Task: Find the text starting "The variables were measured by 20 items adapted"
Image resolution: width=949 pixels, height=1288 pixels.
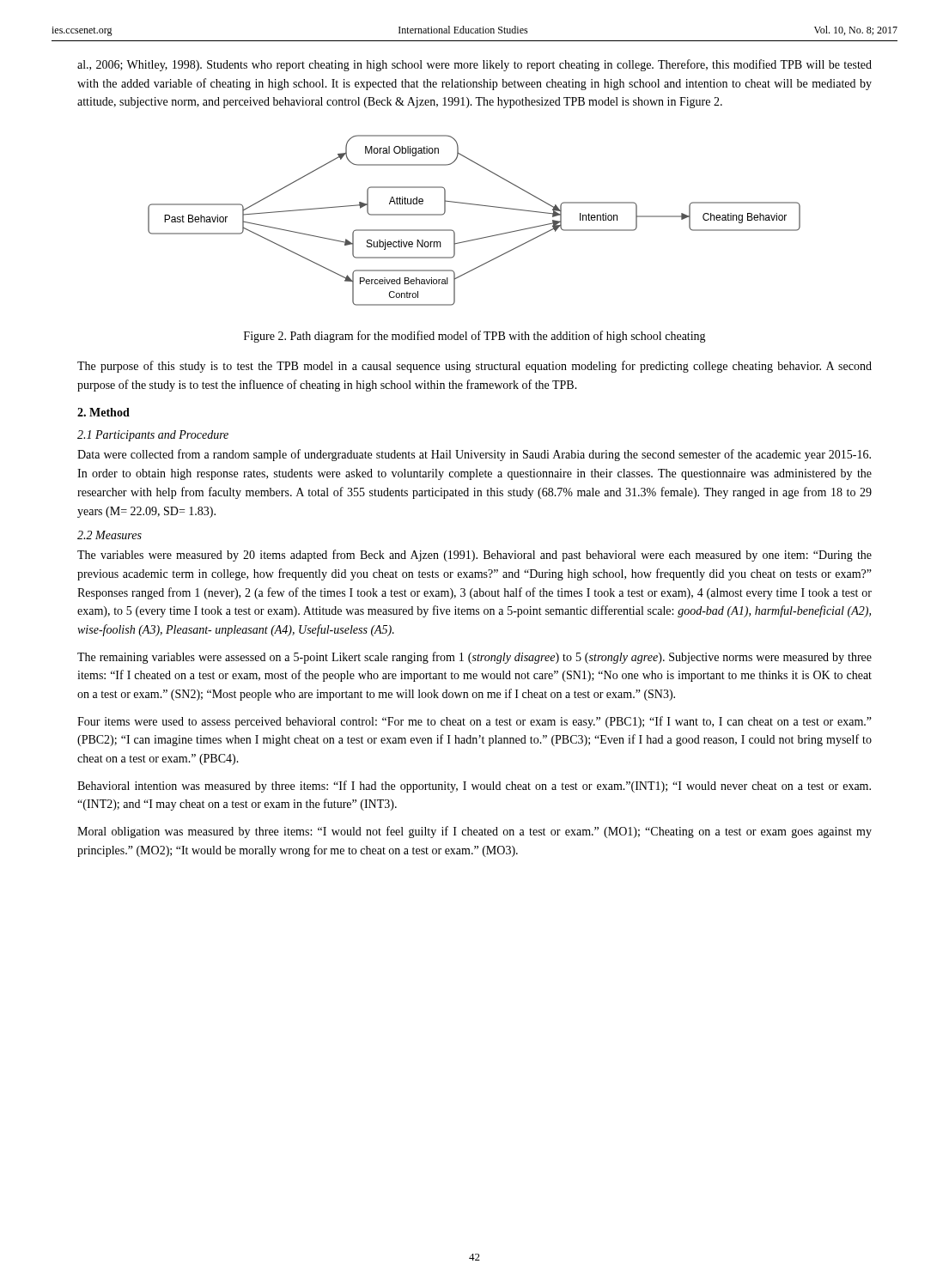Action: tap(474, 593)
